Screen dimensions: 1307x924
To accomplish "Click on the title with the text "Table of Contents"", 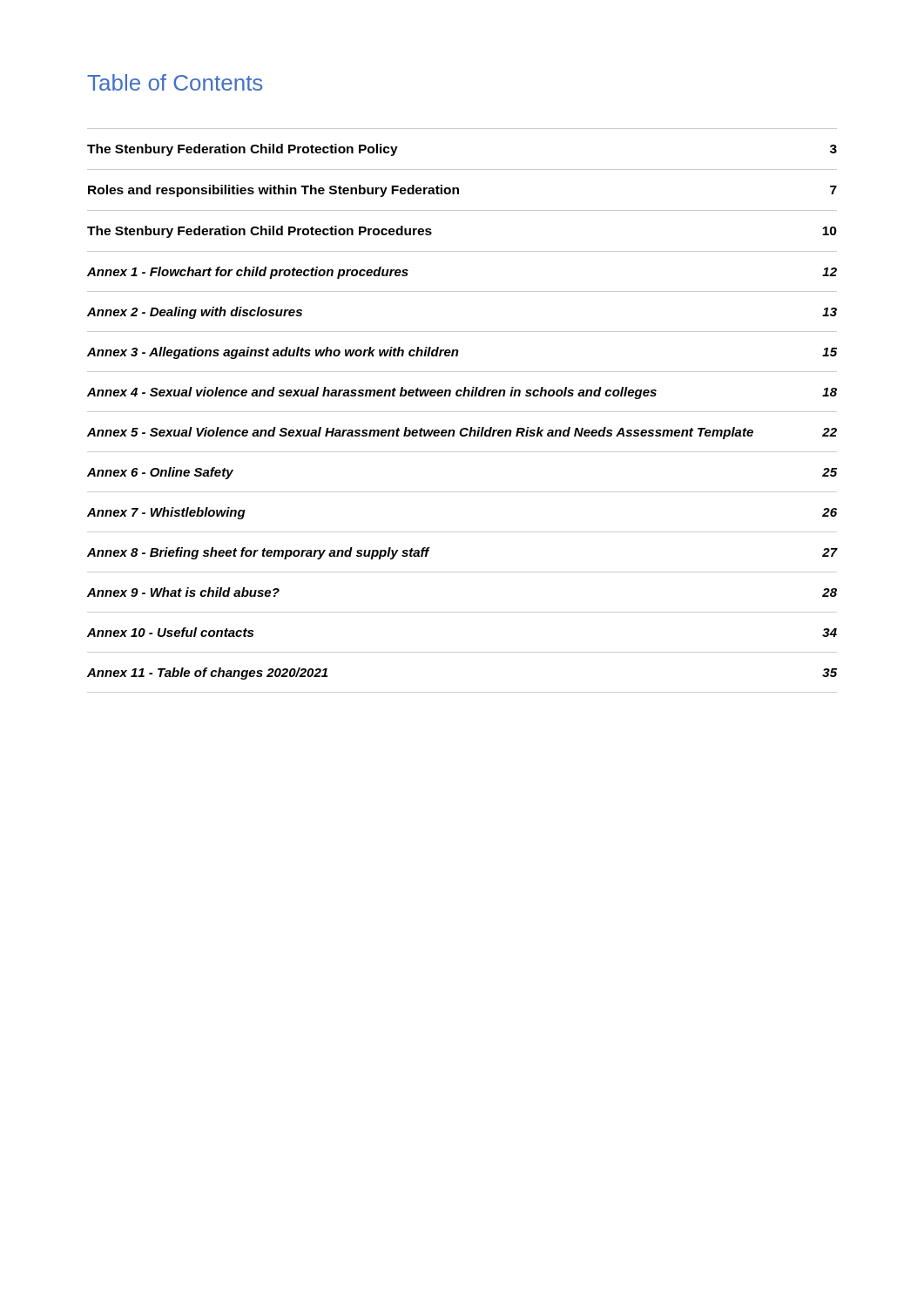I will click(175, 82).
